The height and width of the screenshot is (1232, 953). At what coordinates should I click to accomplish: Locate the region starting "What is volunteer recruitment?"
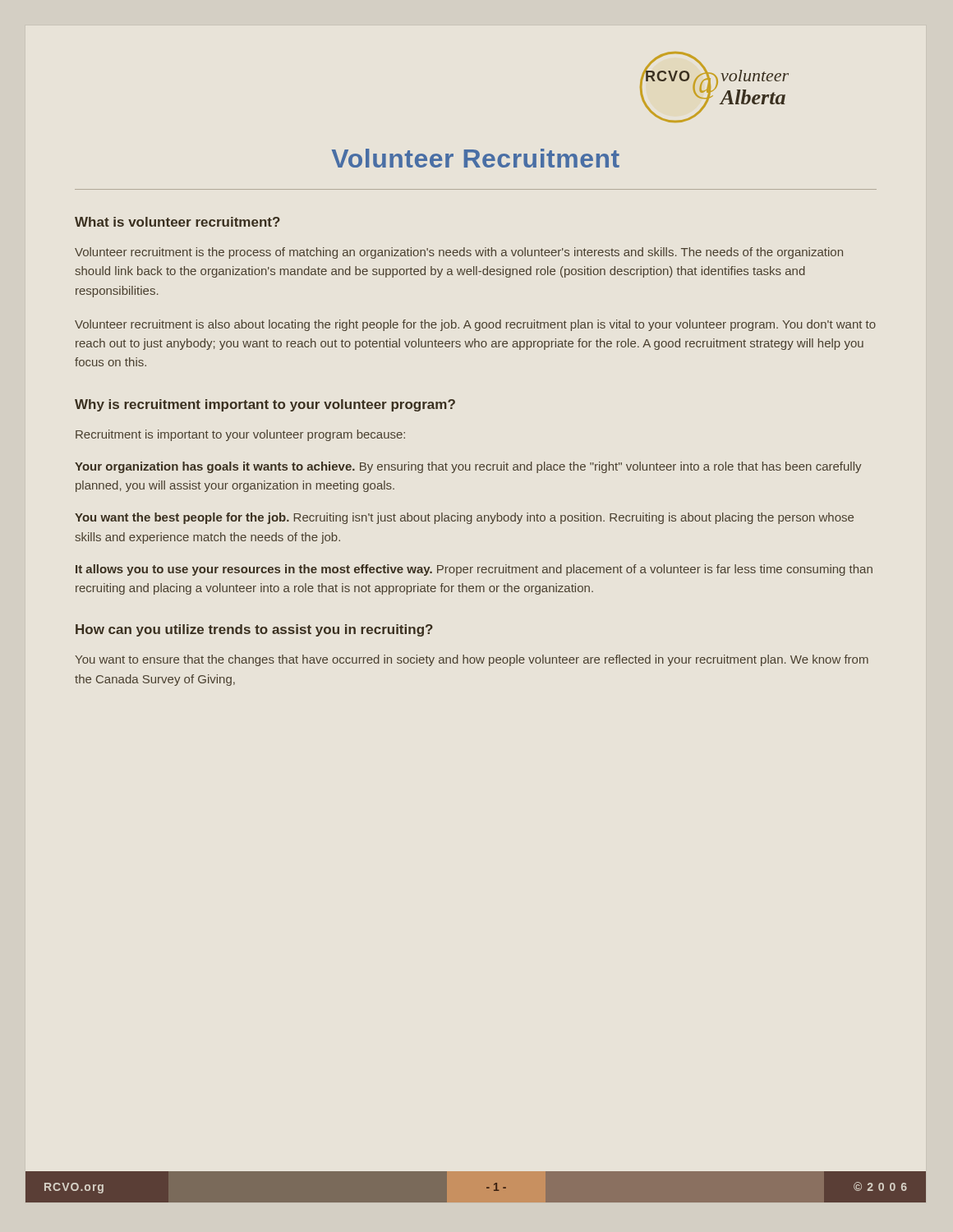coord(178,222)
